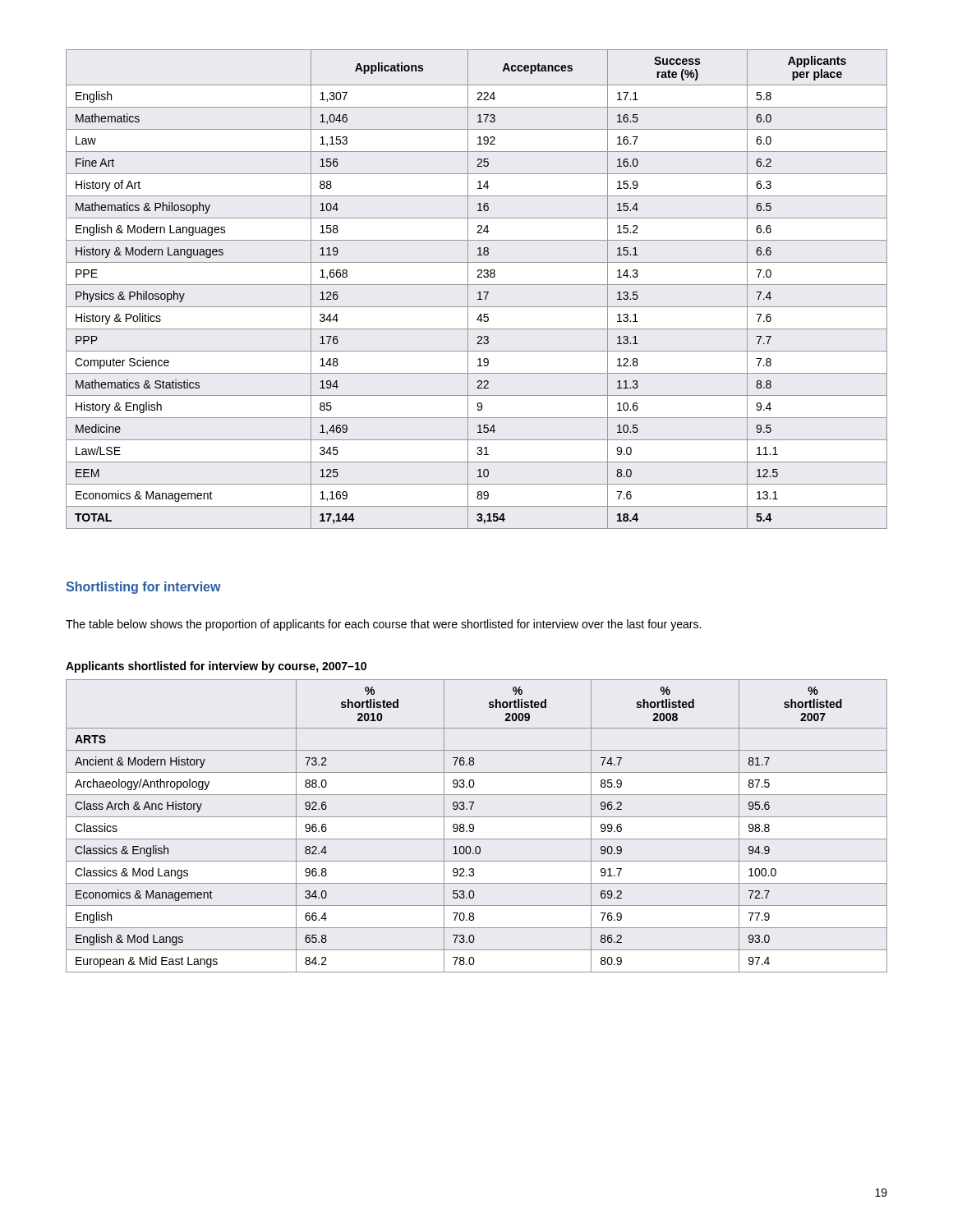Find the region starting "Shortlisting for interview"

coord(143,587)
